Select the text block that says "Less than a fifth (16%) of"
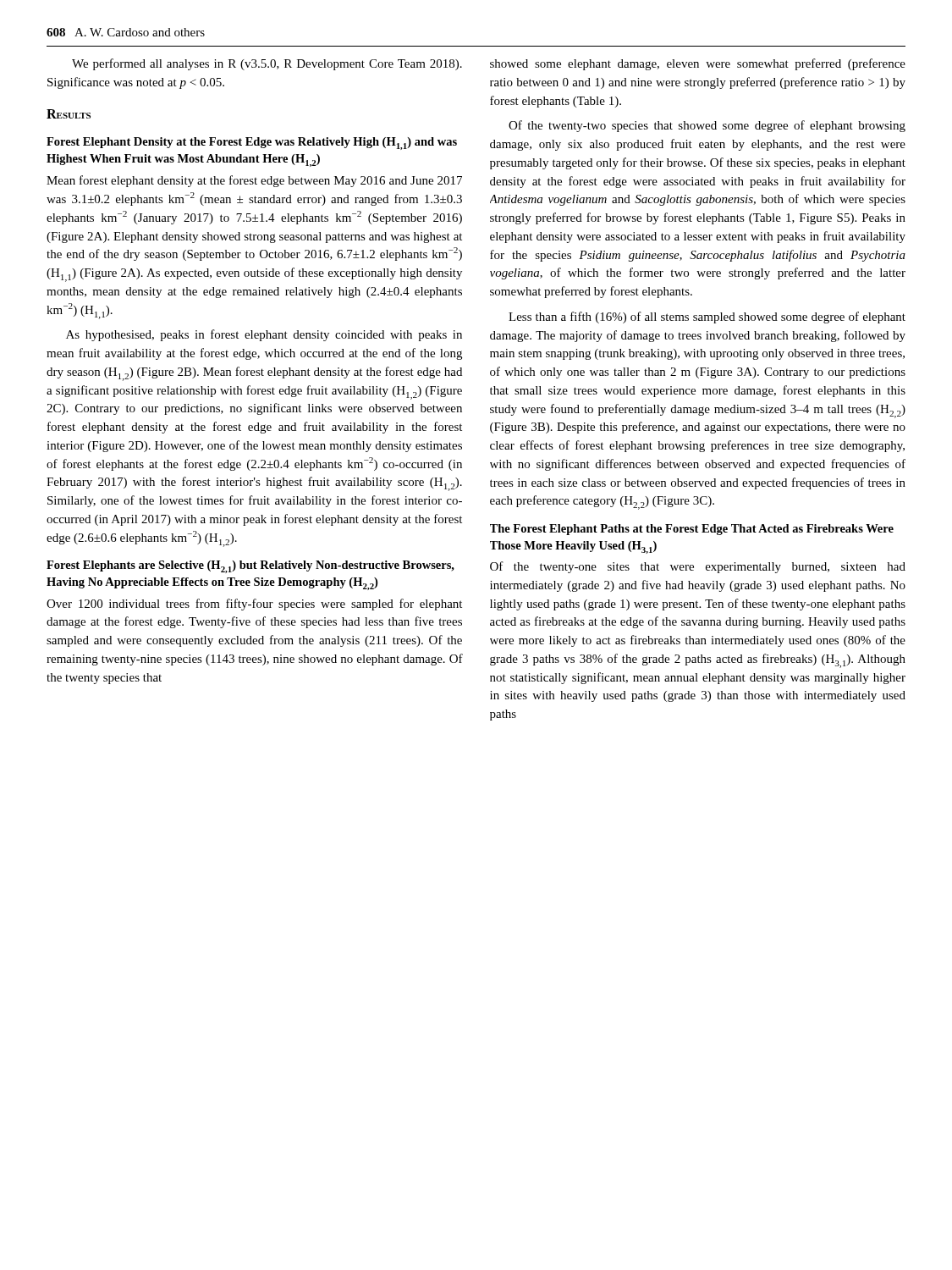952x1270 pixels. click(697, 409)
